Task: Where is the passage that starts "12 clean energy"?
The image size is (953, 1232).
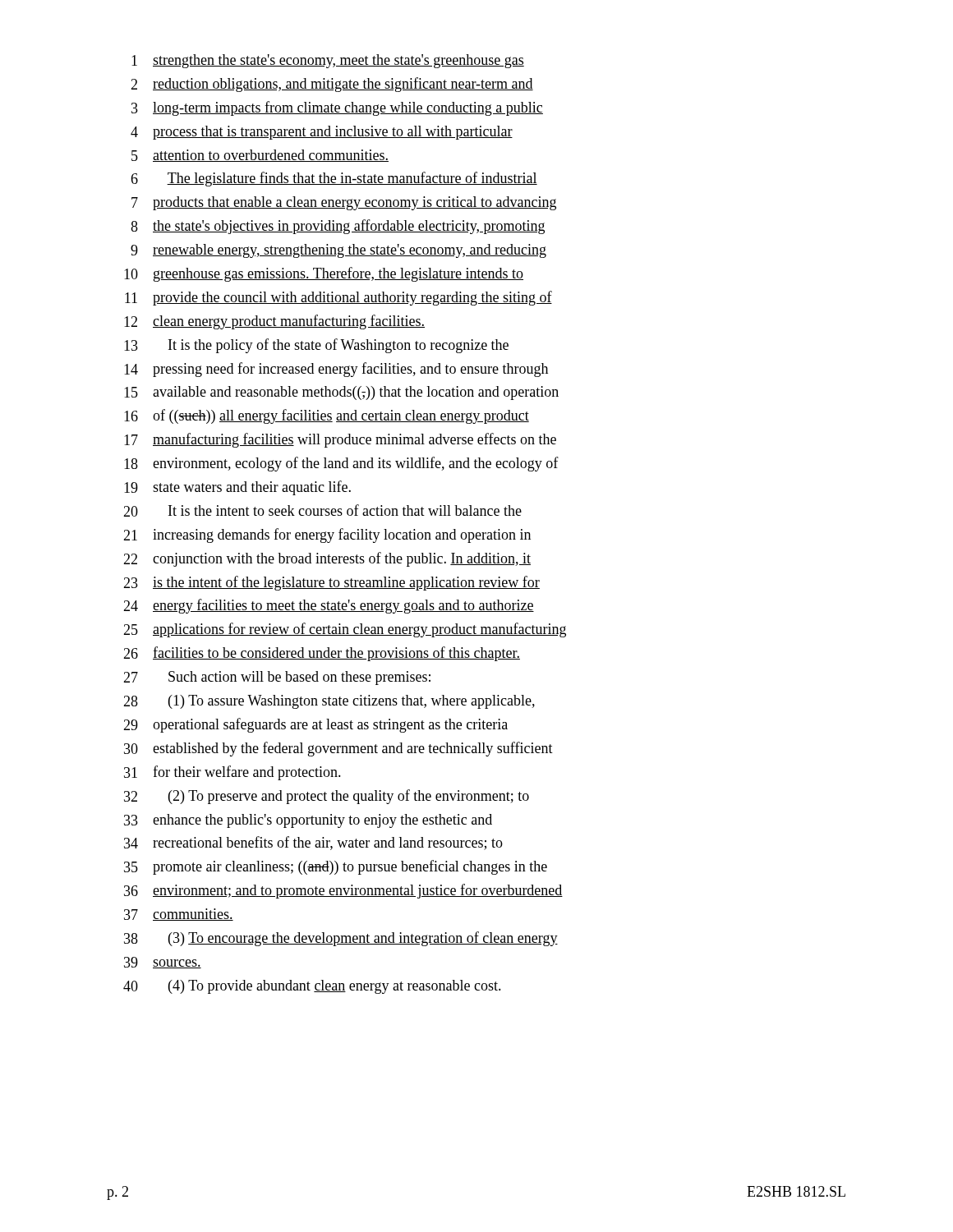Action: tap(274, 322)
